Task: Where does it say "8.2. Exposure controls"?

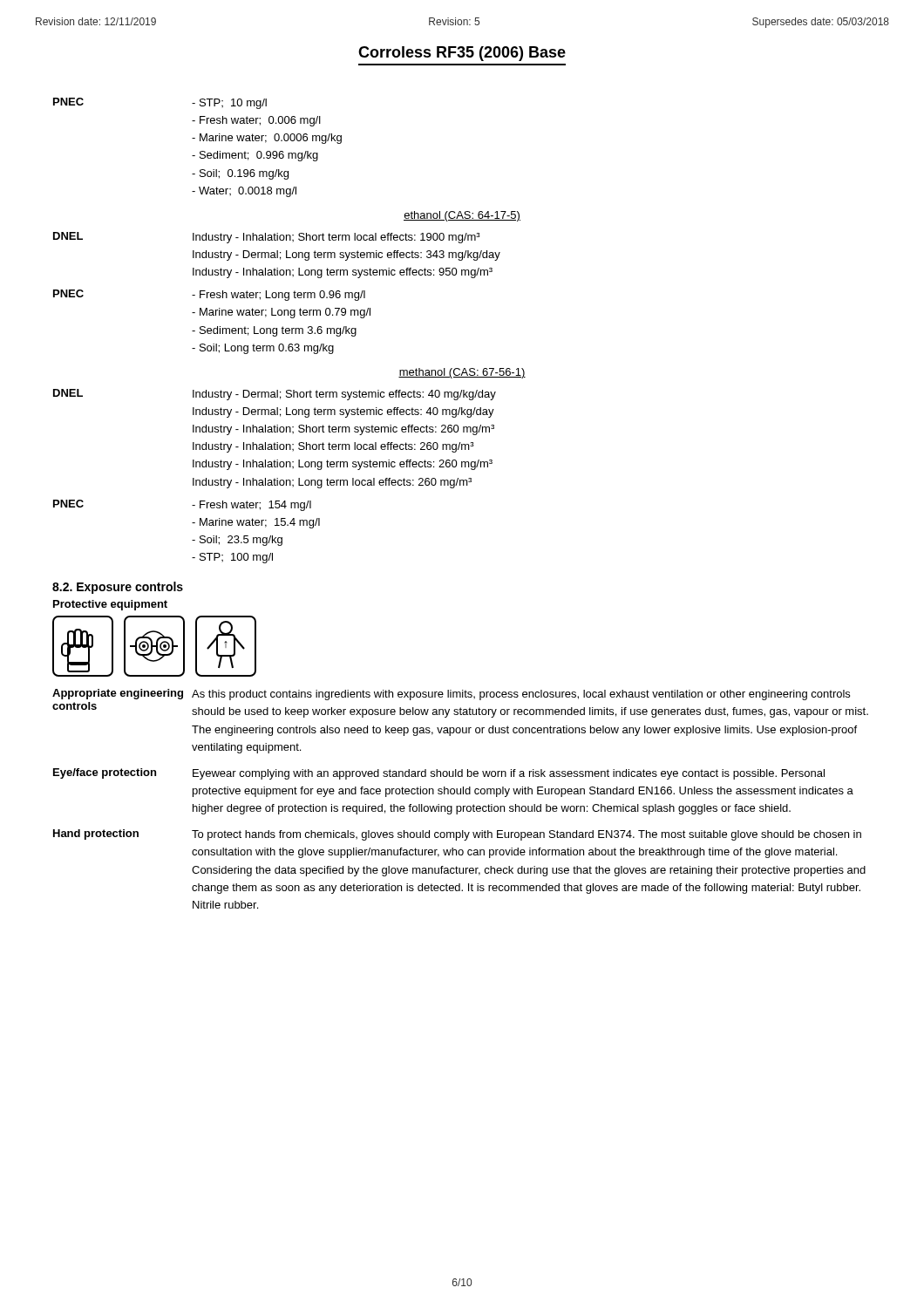Action: pyautogui.click(x=118, y=587)
